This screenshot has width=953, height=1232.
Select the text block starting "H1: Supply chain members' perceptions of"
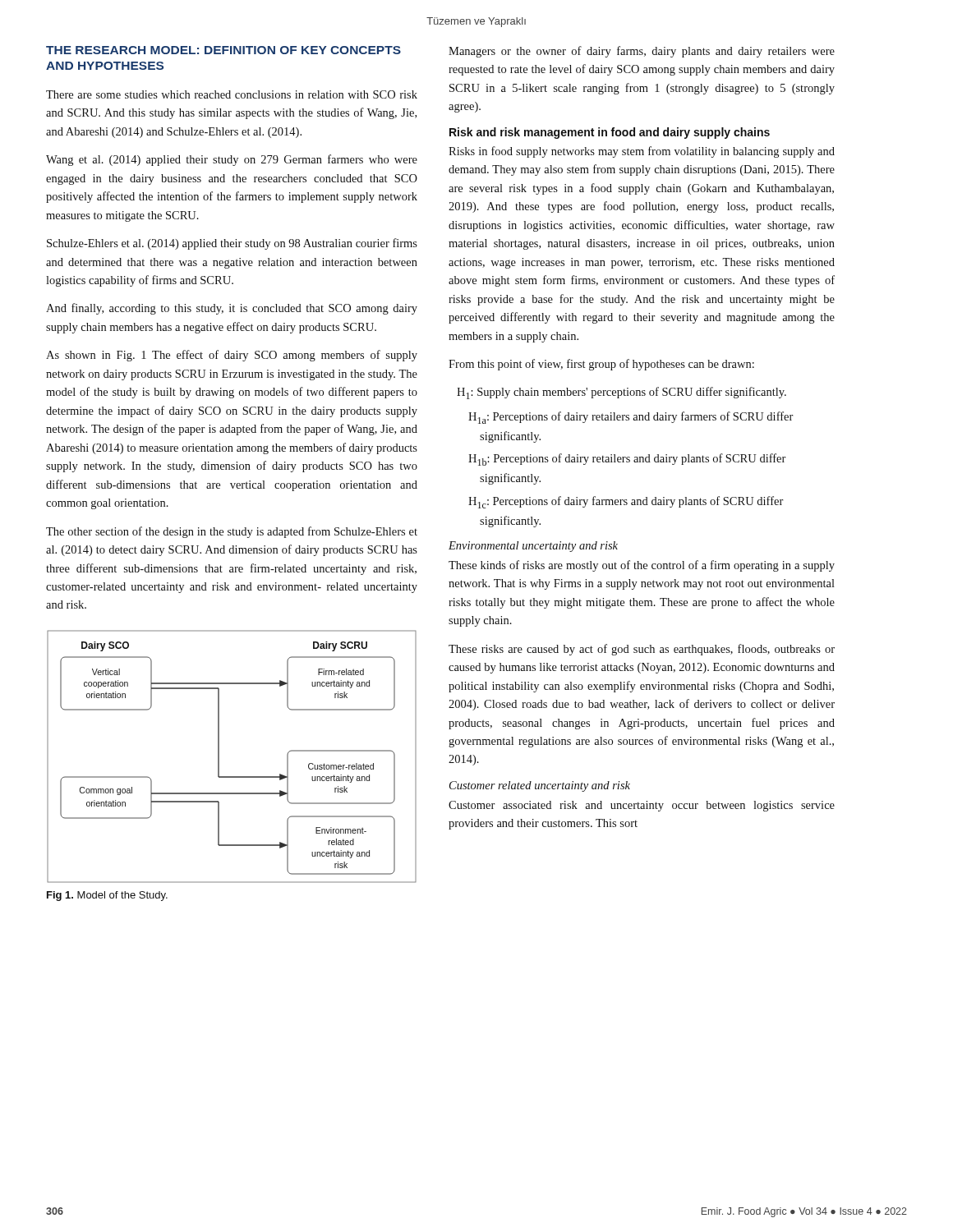[x=622, y=393]
